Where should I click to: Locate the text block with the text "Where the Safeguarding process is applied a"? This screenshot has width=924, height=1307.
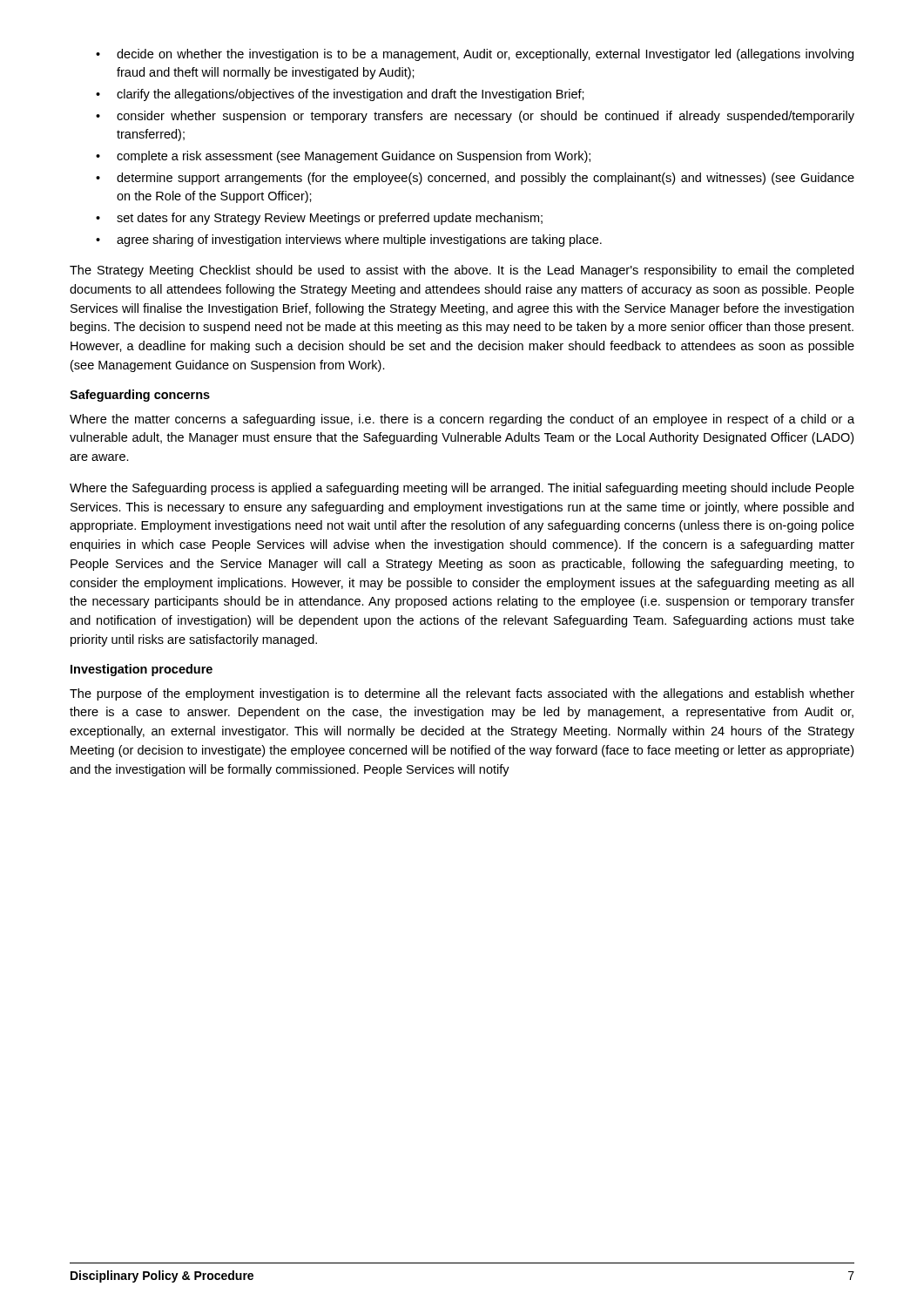pyautogui.click(x=462, y=564)
